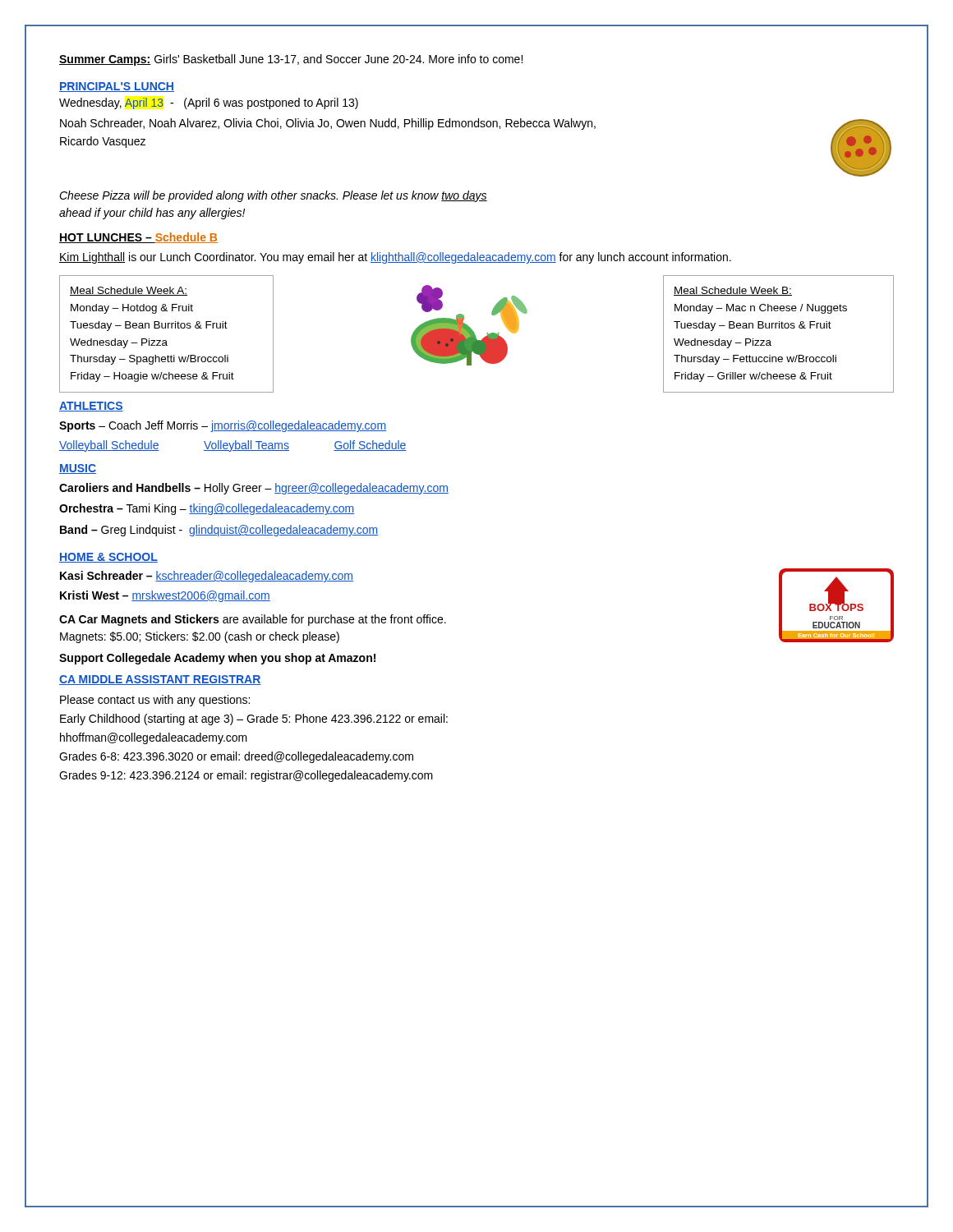Find the text starting "Noah Schreader, Noah"

click(476, 150)
